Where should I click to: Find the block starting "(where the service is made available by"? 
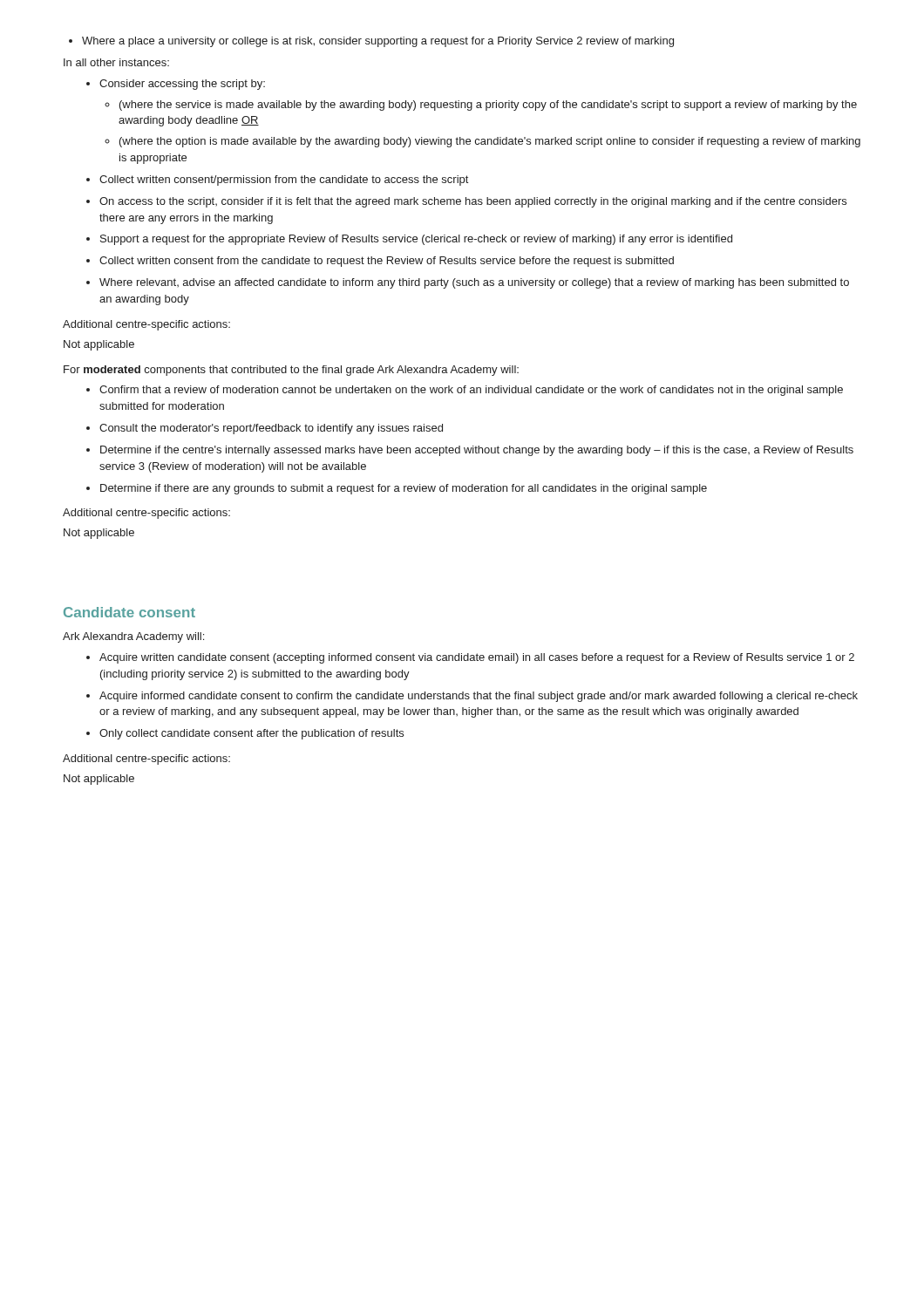(488, 112)
